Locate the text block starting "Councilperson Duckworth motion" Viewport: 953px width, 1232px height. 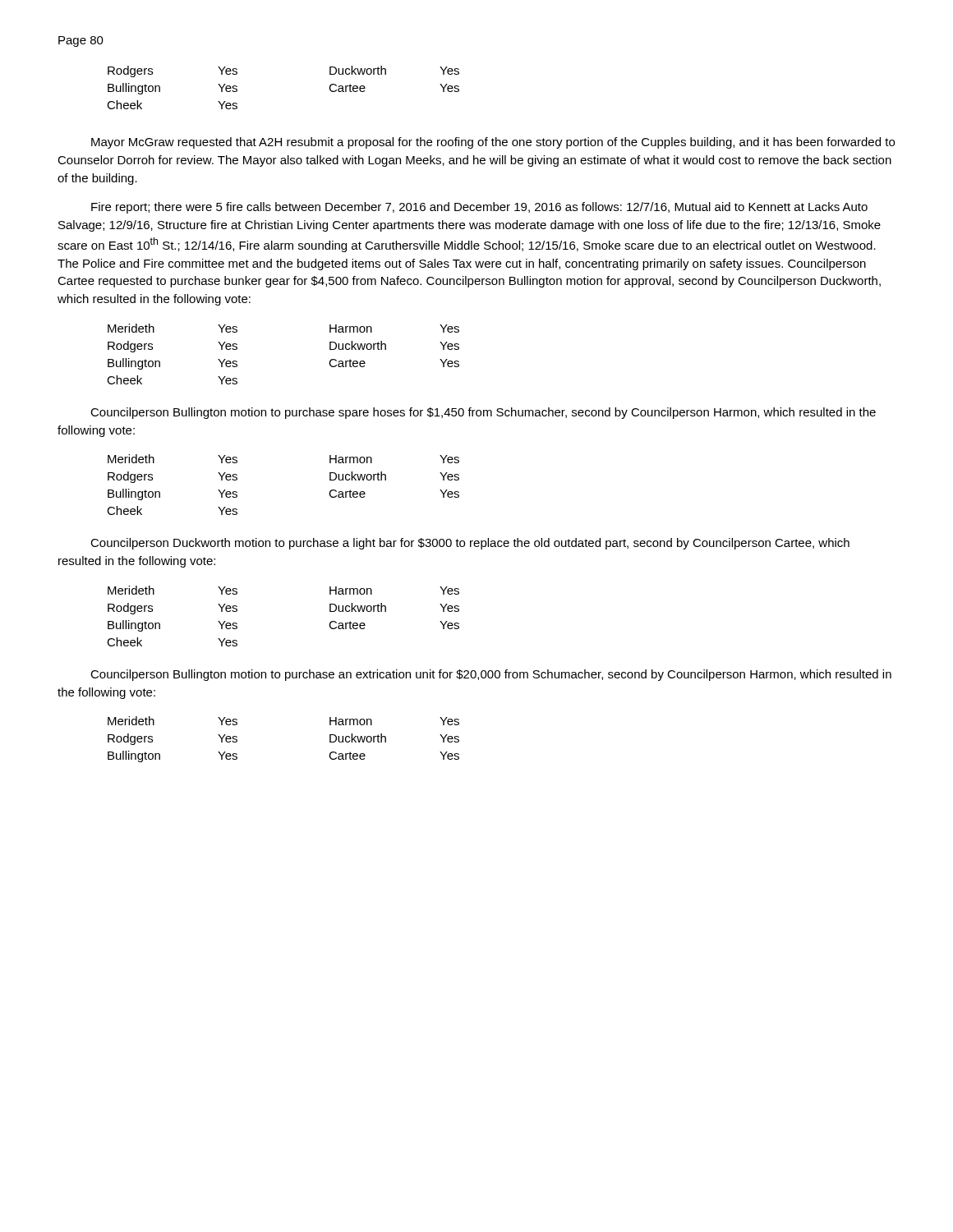coord(454,552)
